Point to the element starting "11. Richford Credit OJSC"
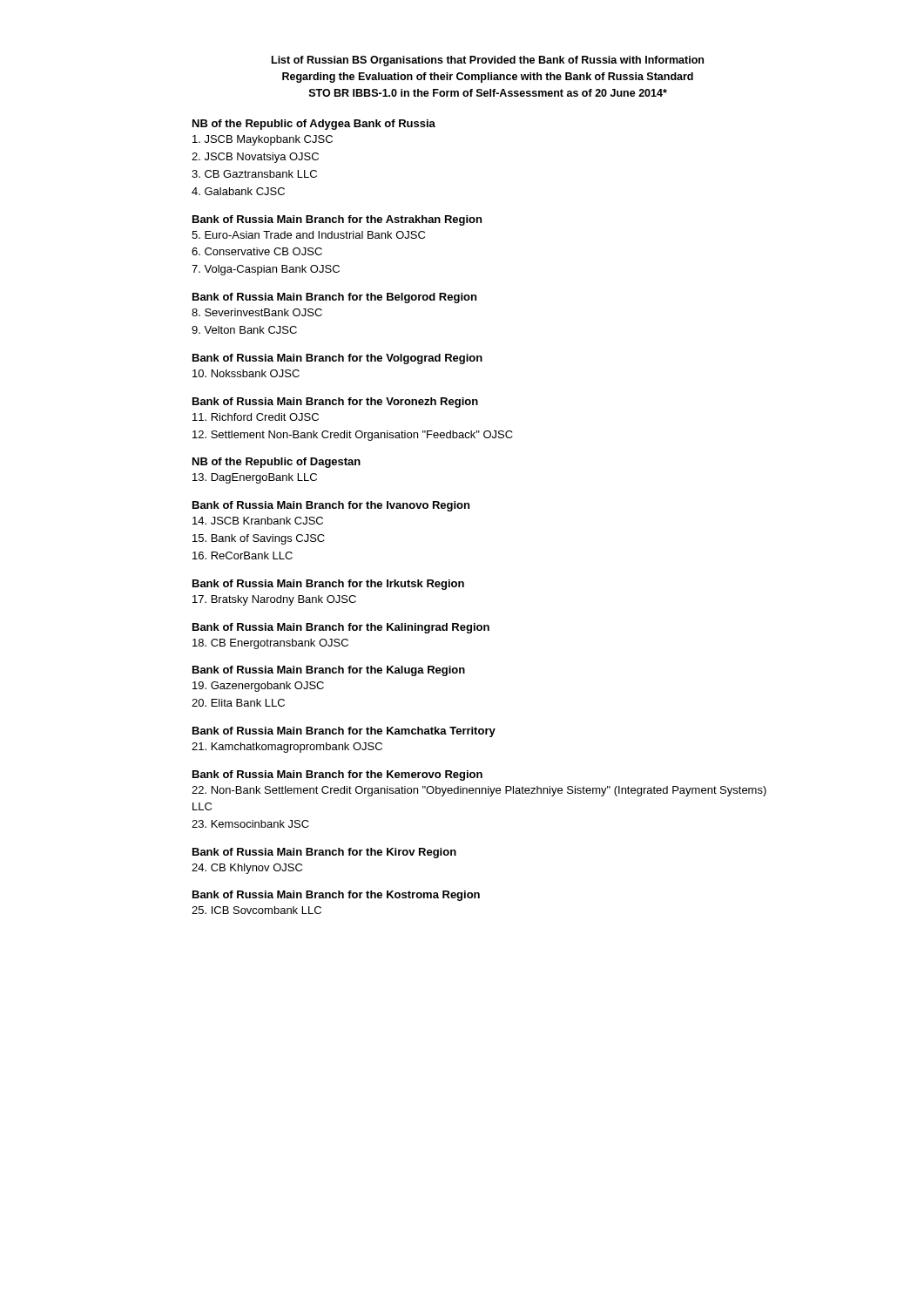Viewport: 924px width, 1307px height. [x=256, y=417]
